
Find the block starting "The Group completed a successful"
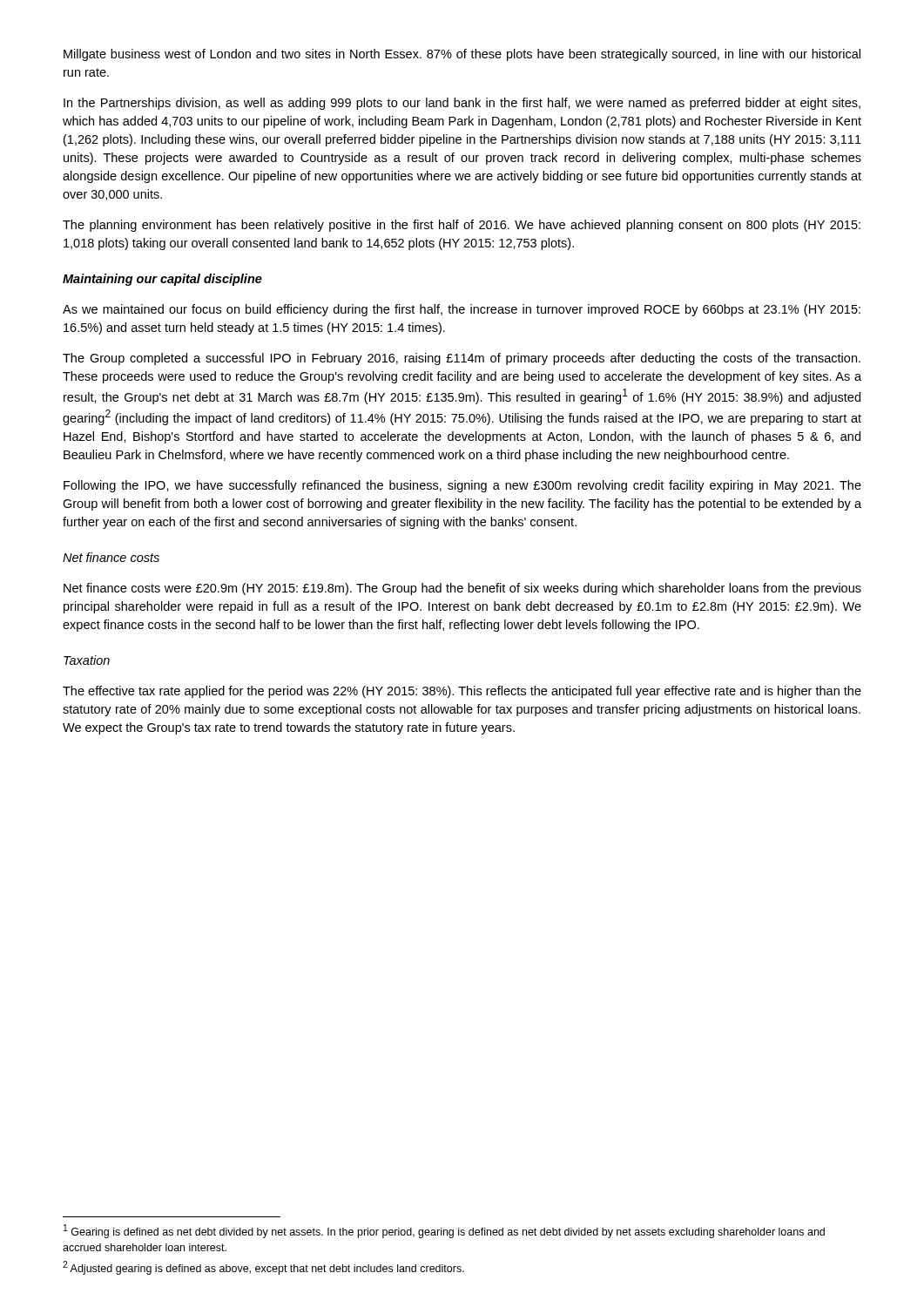pyautogui.click(x=462, y=407)
